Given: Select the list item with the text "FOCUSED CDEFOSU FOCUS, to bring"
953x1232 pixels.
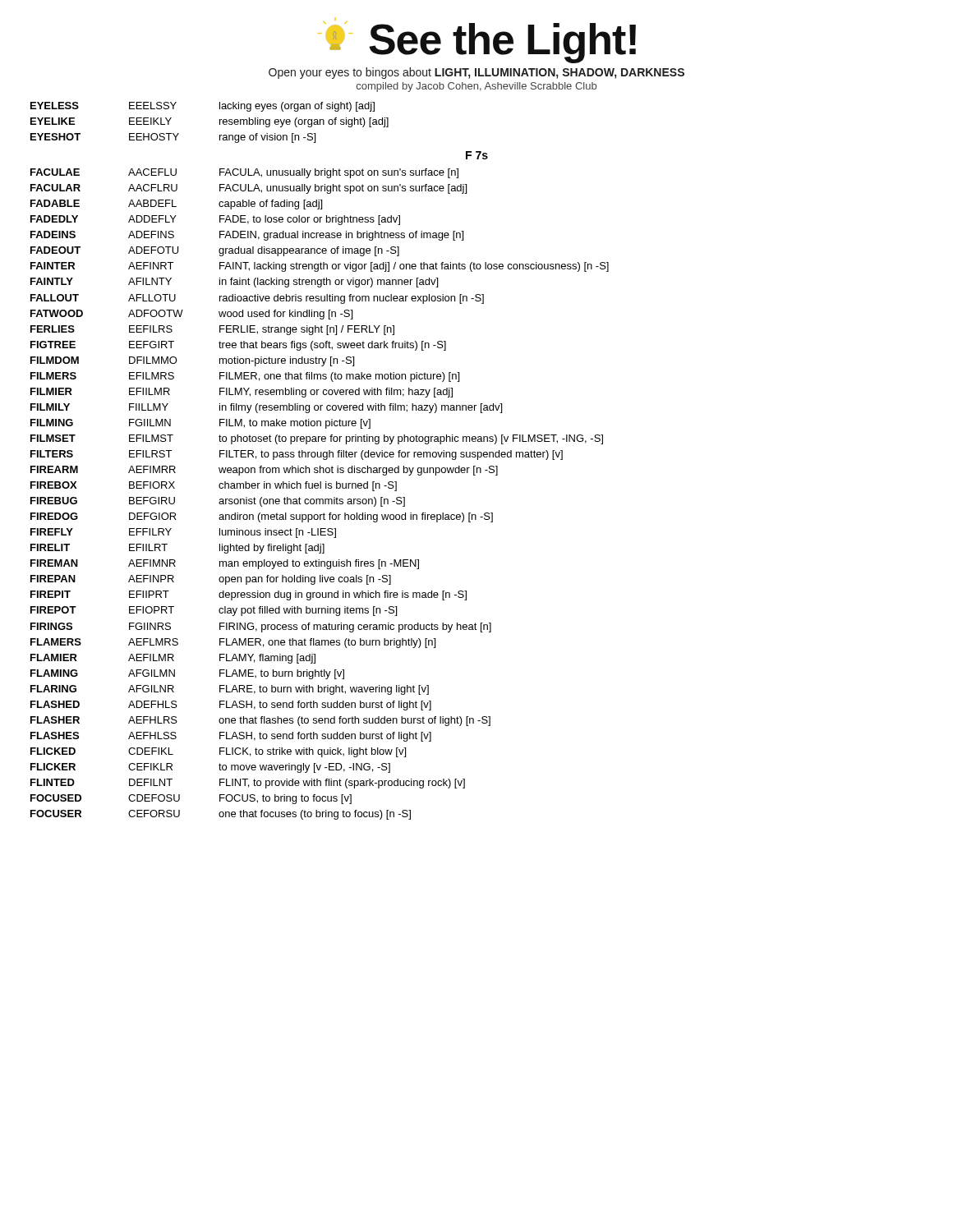Looking at the screenshot, I should [55, 800].
